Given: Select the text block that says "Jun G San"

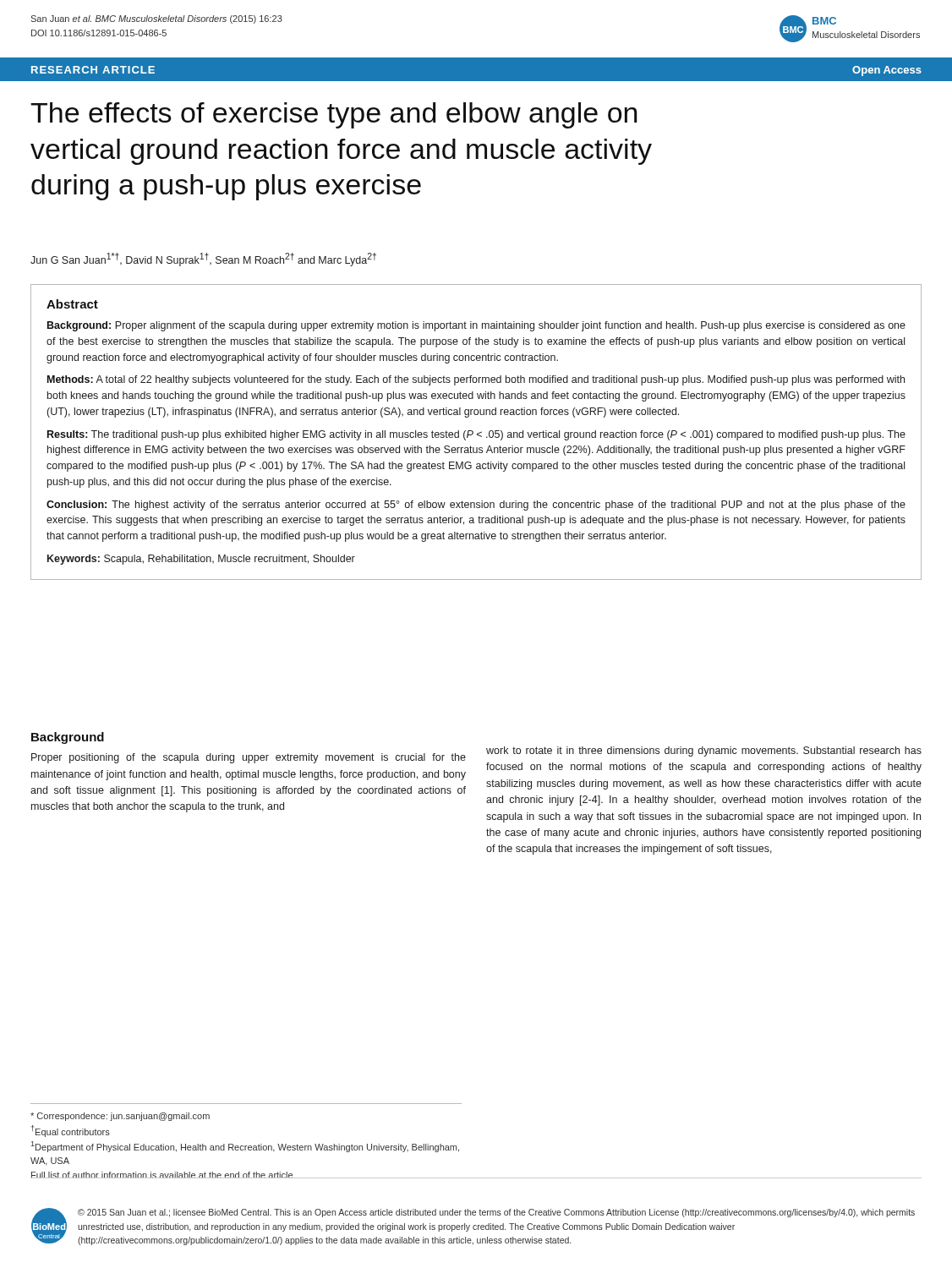Looking at the screenshot, I should coord(204,259).
